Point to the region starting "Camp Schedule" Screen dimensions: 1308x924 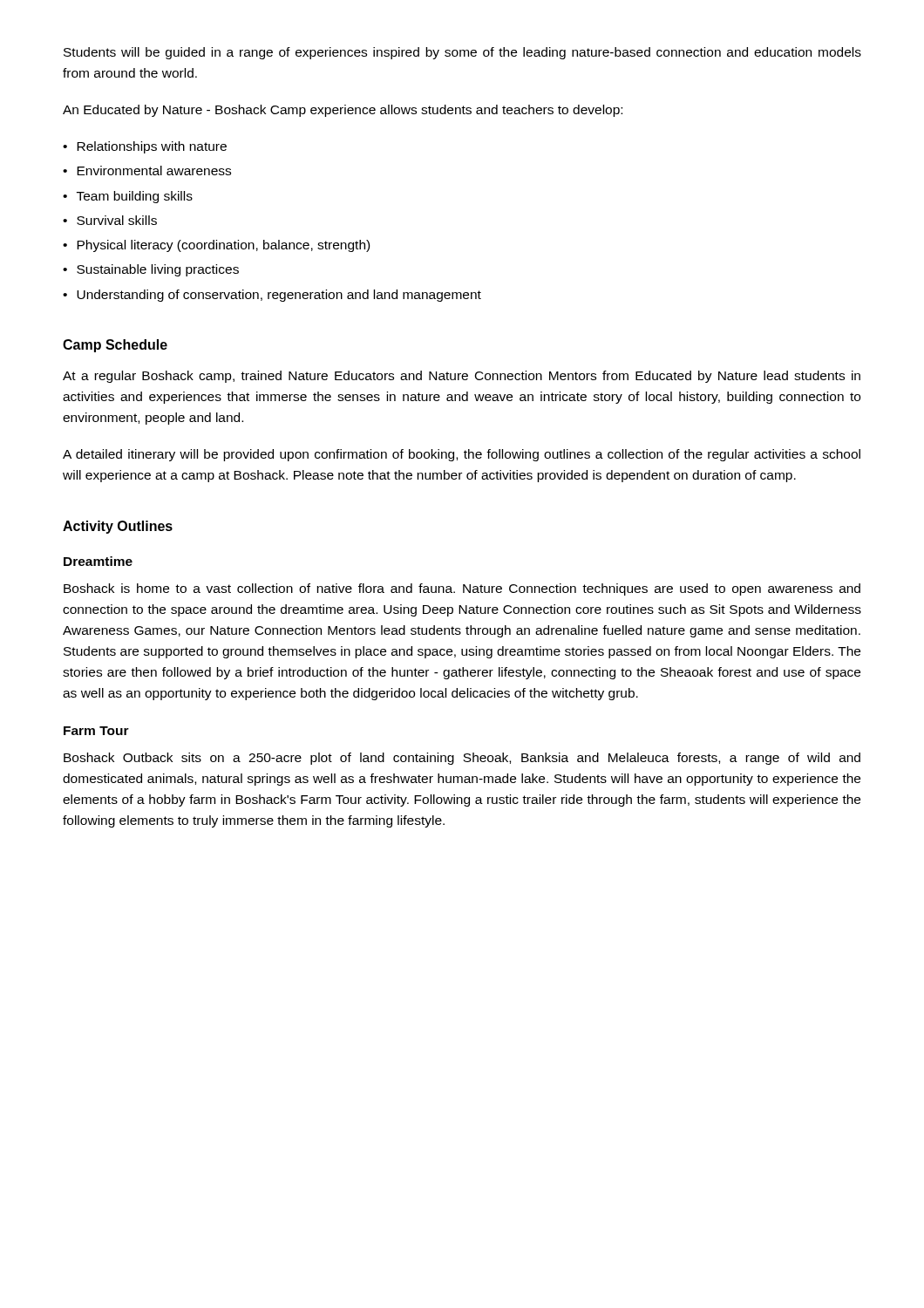(115, 345)
